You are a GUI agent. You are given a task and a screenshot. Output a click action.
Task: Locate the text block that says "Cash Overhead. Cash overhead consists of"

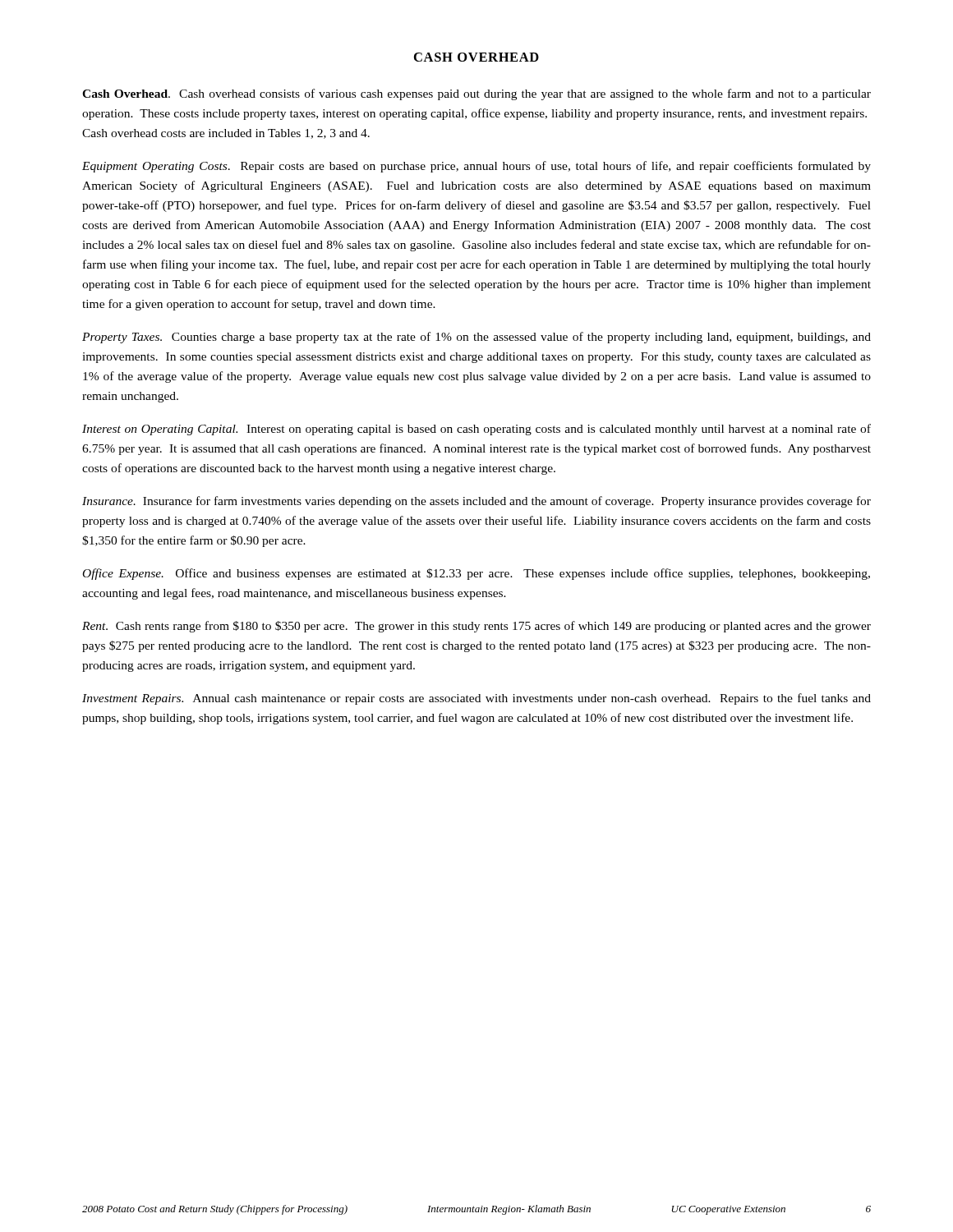click(x=476, y=113)
